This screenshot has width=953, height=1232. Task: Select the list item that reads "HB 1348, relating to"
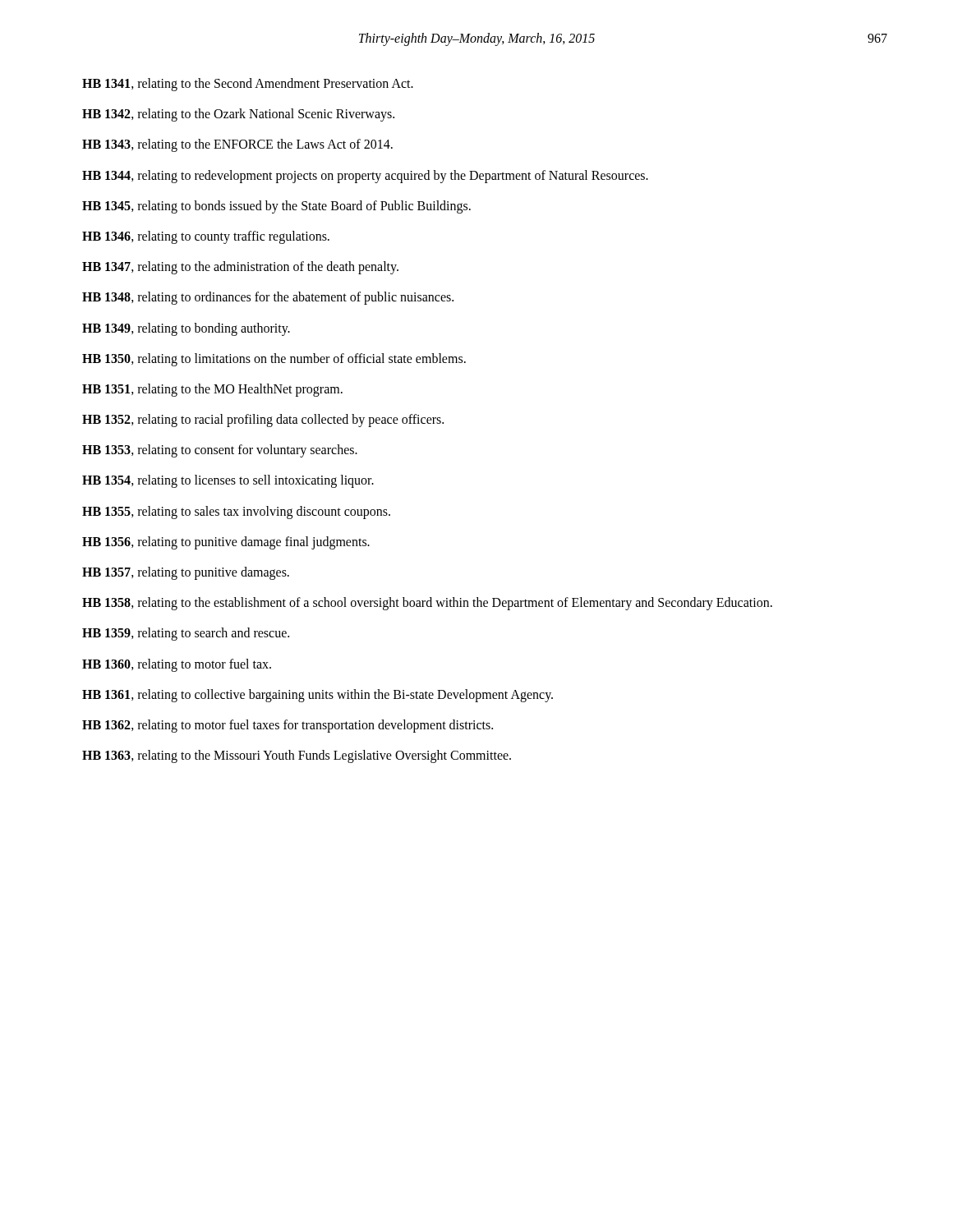click(x=268, y=297)
